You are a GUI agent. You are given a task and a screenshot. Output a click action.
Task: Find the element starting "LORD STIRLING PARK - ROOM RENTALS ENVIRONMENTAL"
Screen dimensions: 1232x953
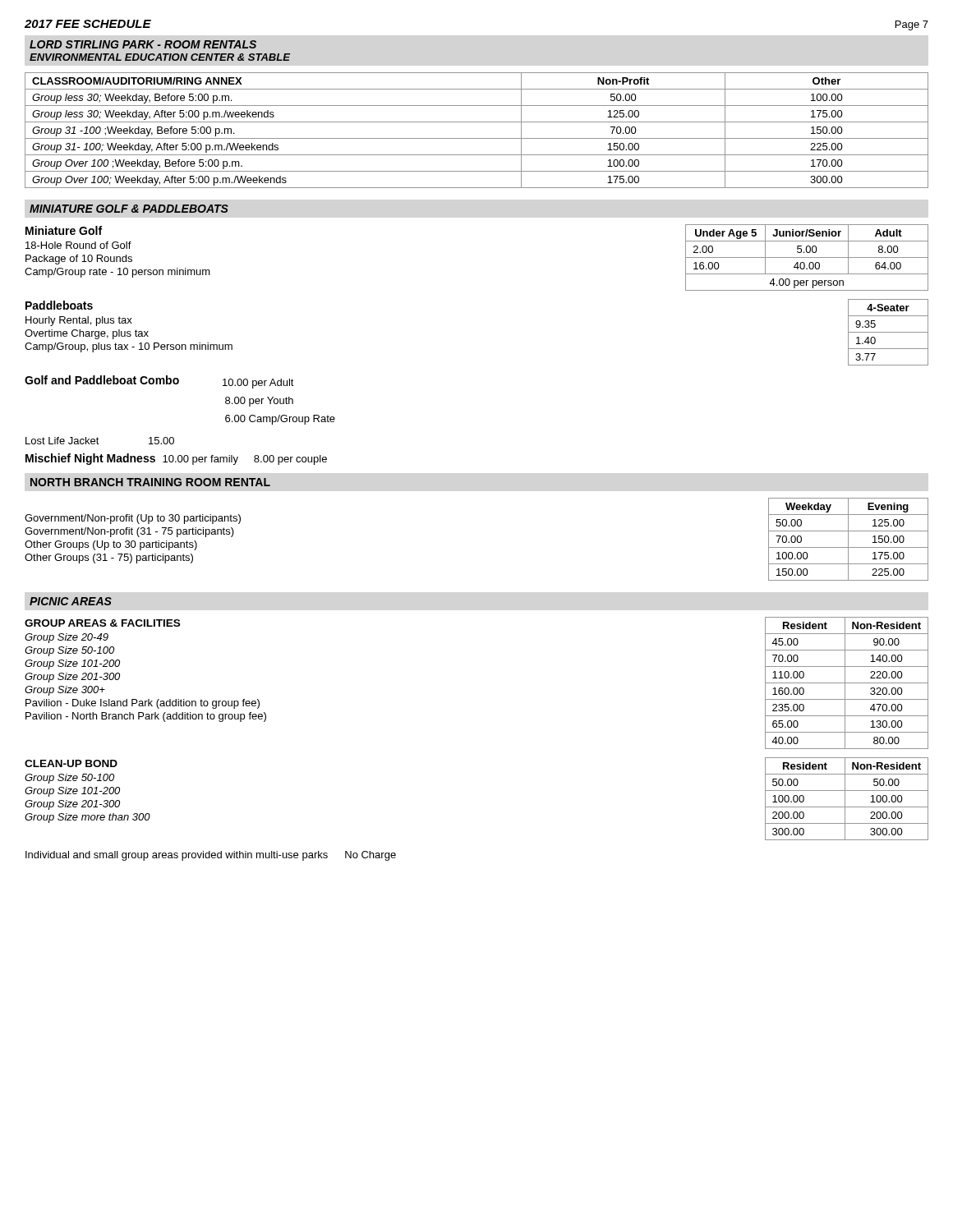coord(143,44)
